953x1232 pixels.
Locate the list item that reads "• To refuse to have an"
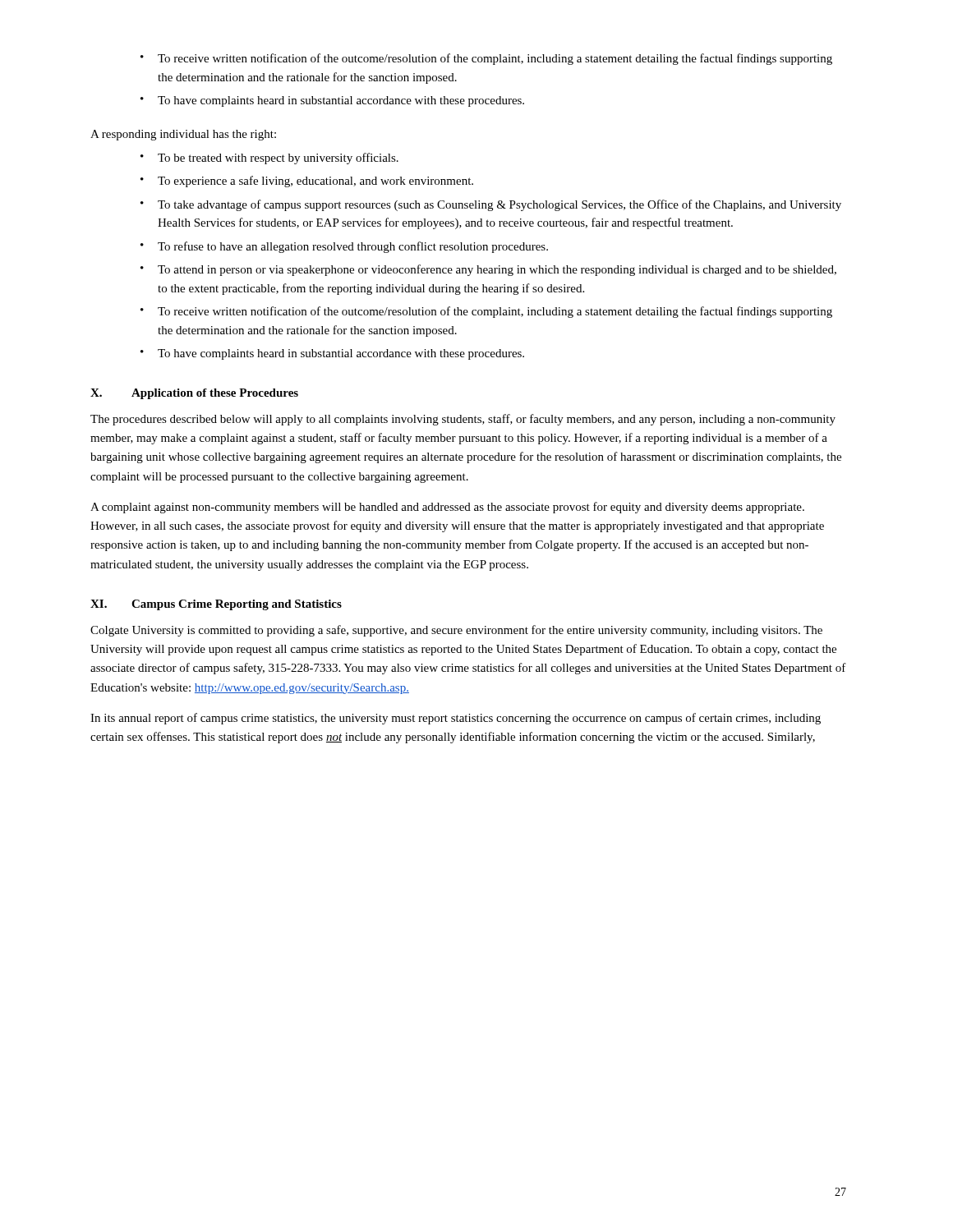coord(493,246)
